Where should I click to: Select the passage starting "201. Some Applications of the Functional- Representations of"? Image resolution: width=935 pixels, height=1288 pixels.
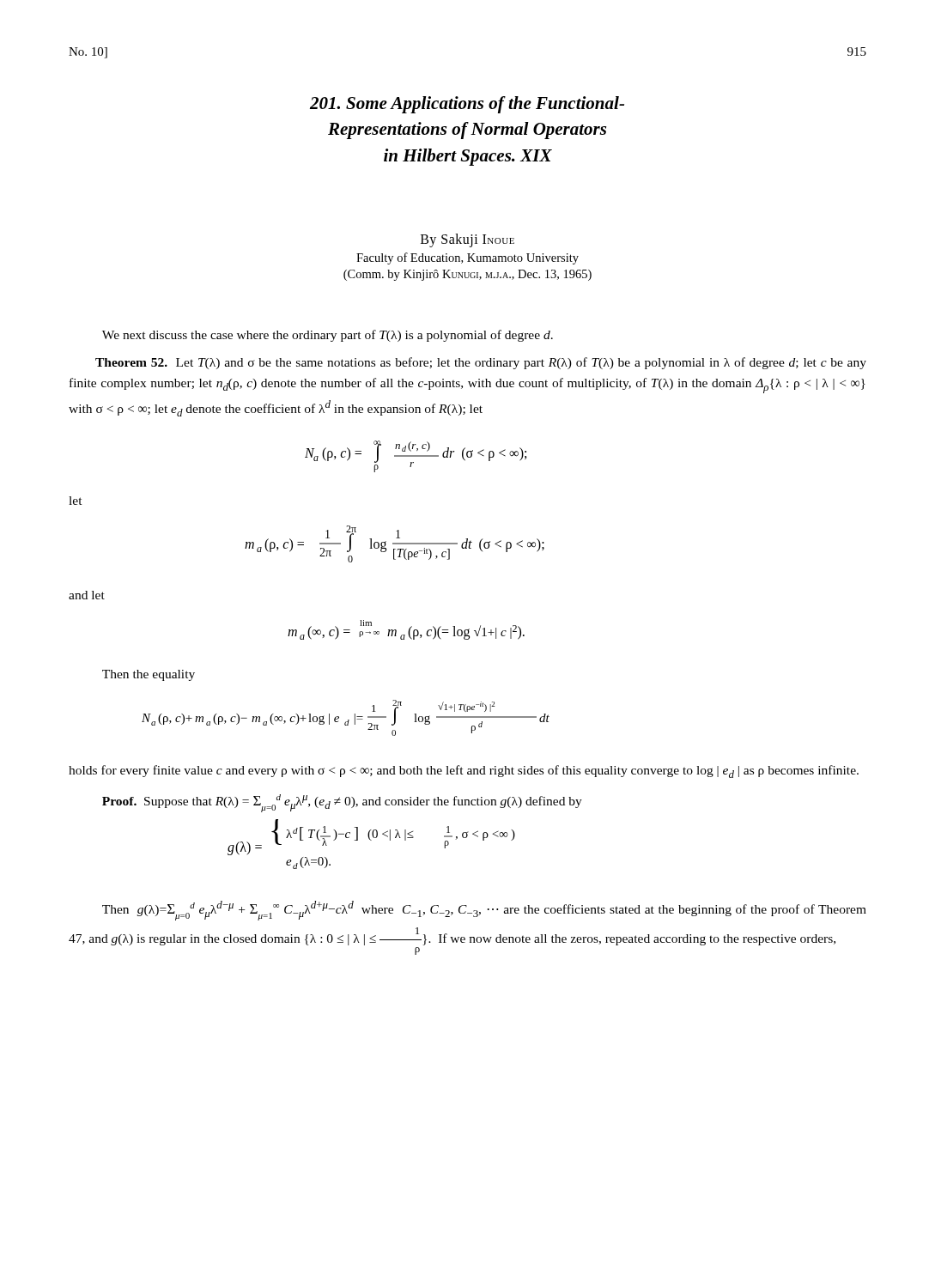tap(468, 129)
